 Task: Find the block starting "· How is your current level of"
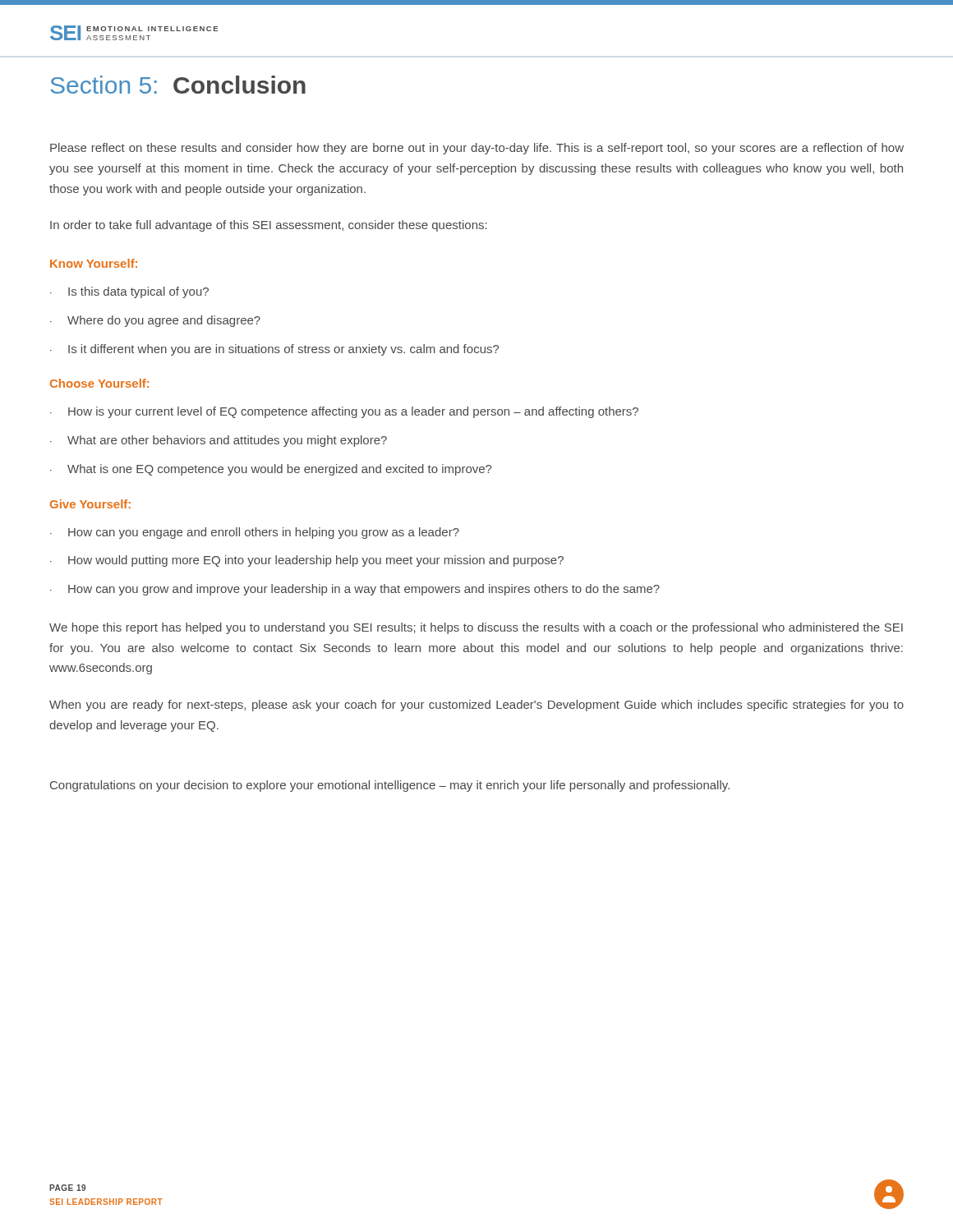pos(476,412)
